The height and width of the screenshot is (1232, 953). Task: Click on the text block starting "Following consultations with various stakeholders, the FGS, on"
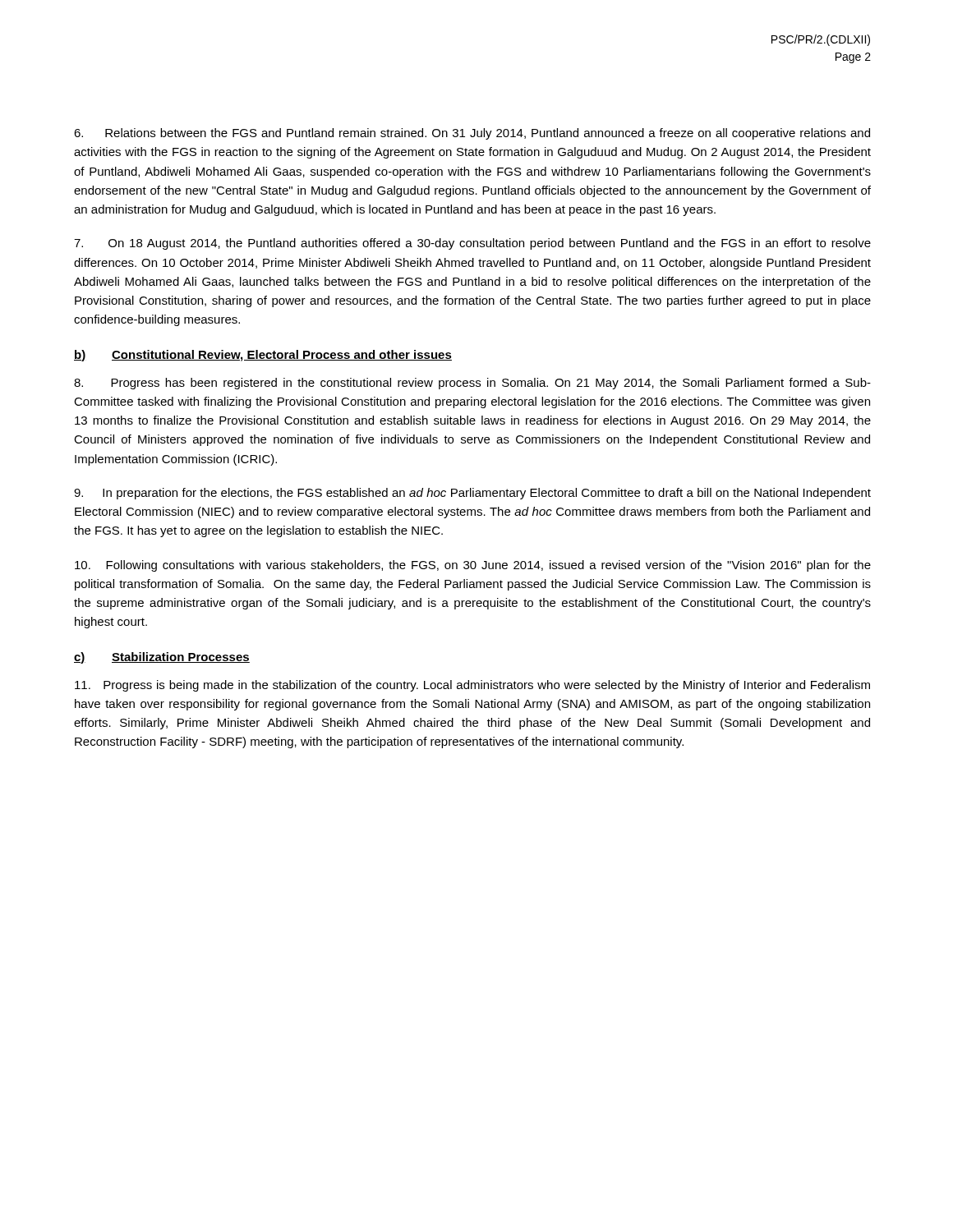tap(472, 593)
